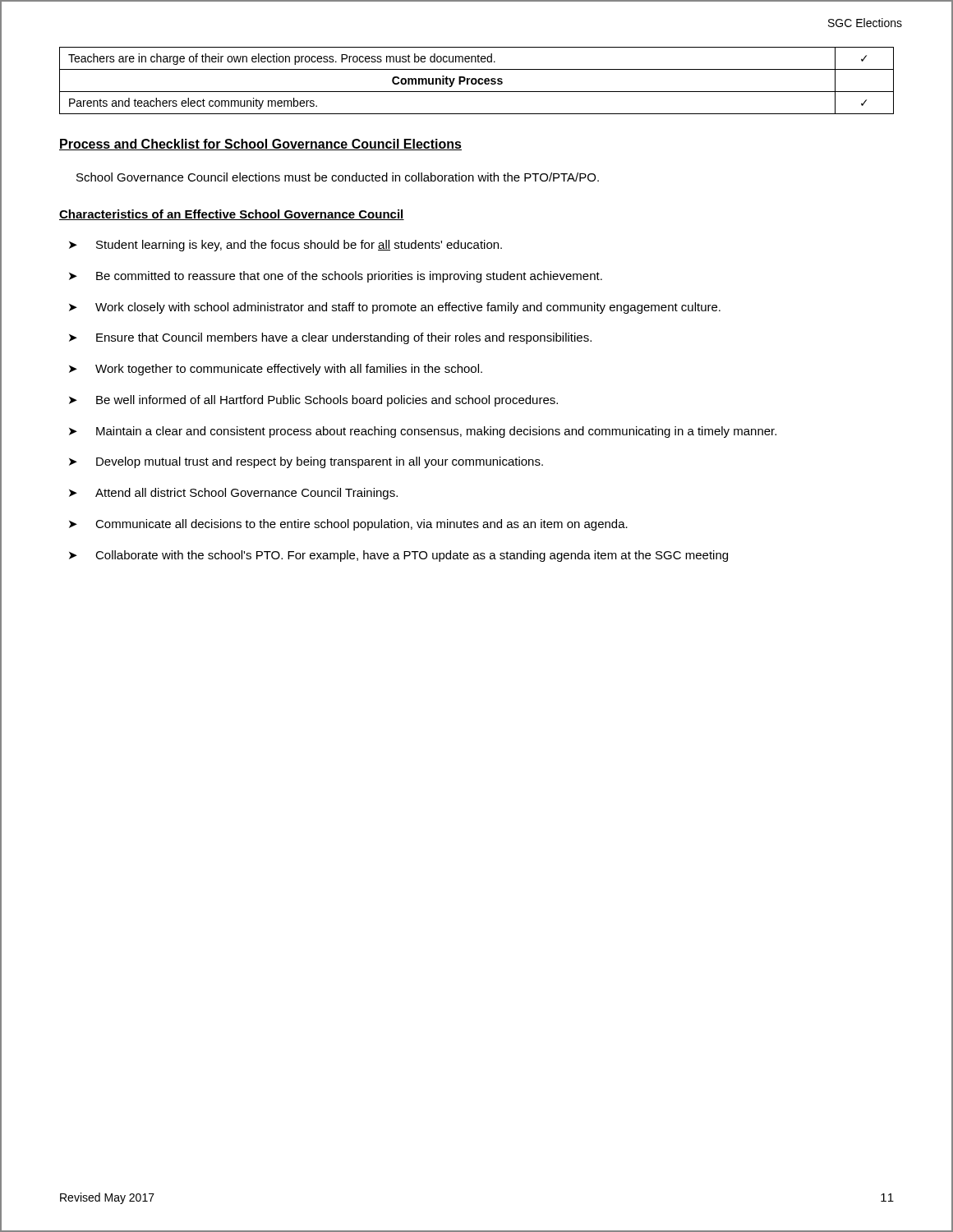Click a table
The height and width of the screenshot is (1232, 953).
click(476, 81)
